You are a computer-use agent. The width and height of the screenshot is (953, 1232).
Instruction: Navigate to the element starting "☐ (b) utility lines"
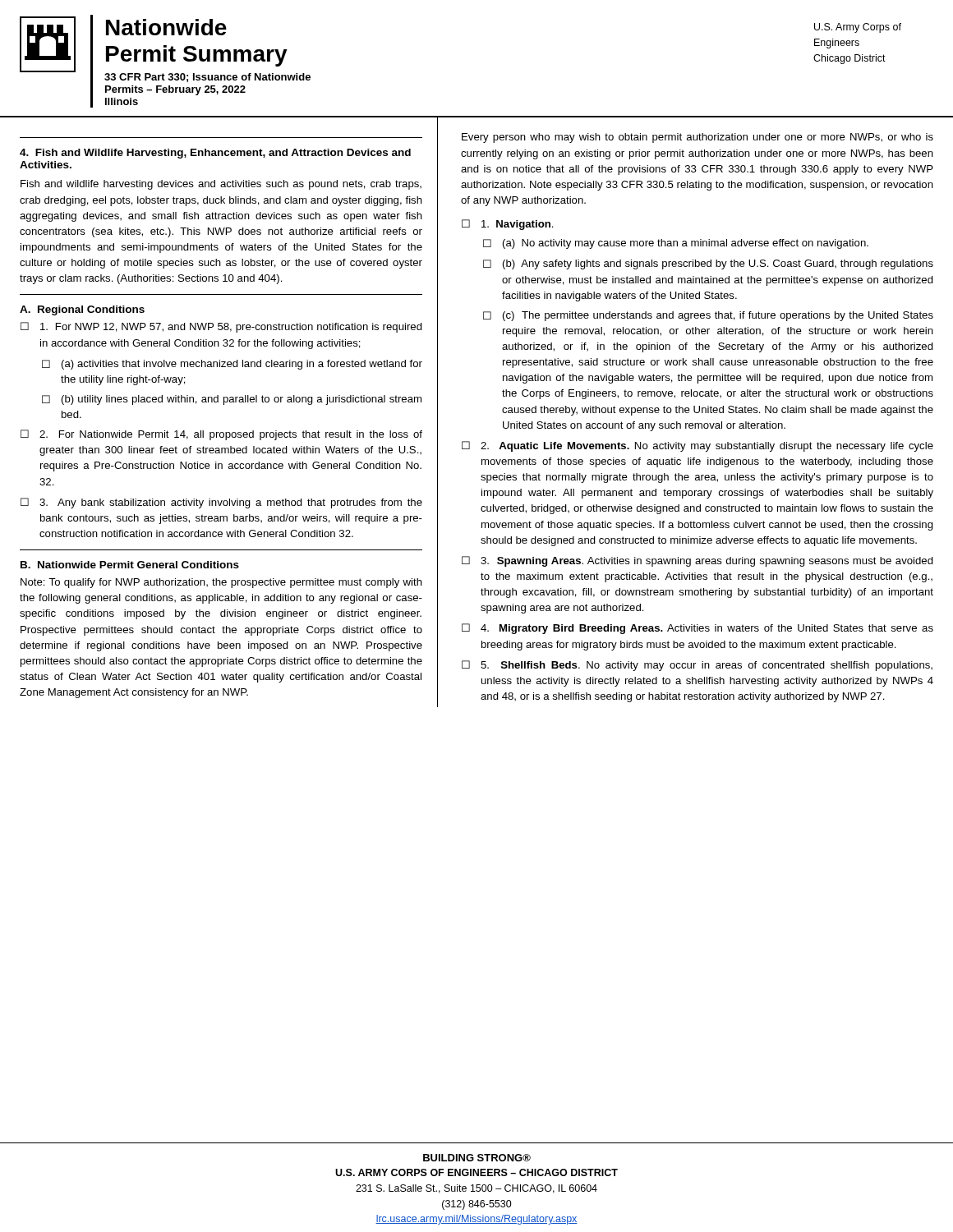point(232,407)
